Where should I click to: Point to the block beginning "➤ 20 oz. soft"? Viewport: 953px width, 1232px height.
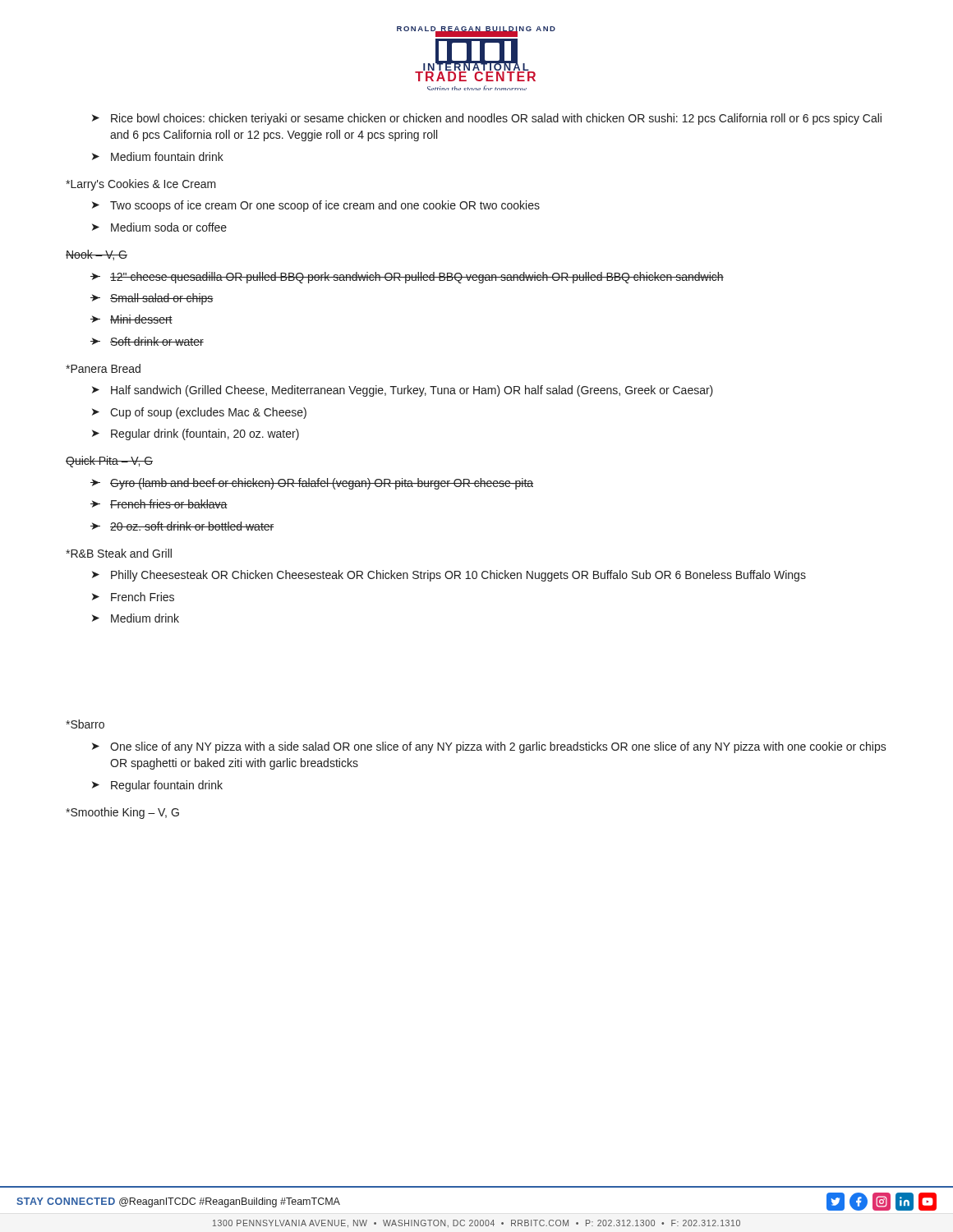(x=182, y=526)
